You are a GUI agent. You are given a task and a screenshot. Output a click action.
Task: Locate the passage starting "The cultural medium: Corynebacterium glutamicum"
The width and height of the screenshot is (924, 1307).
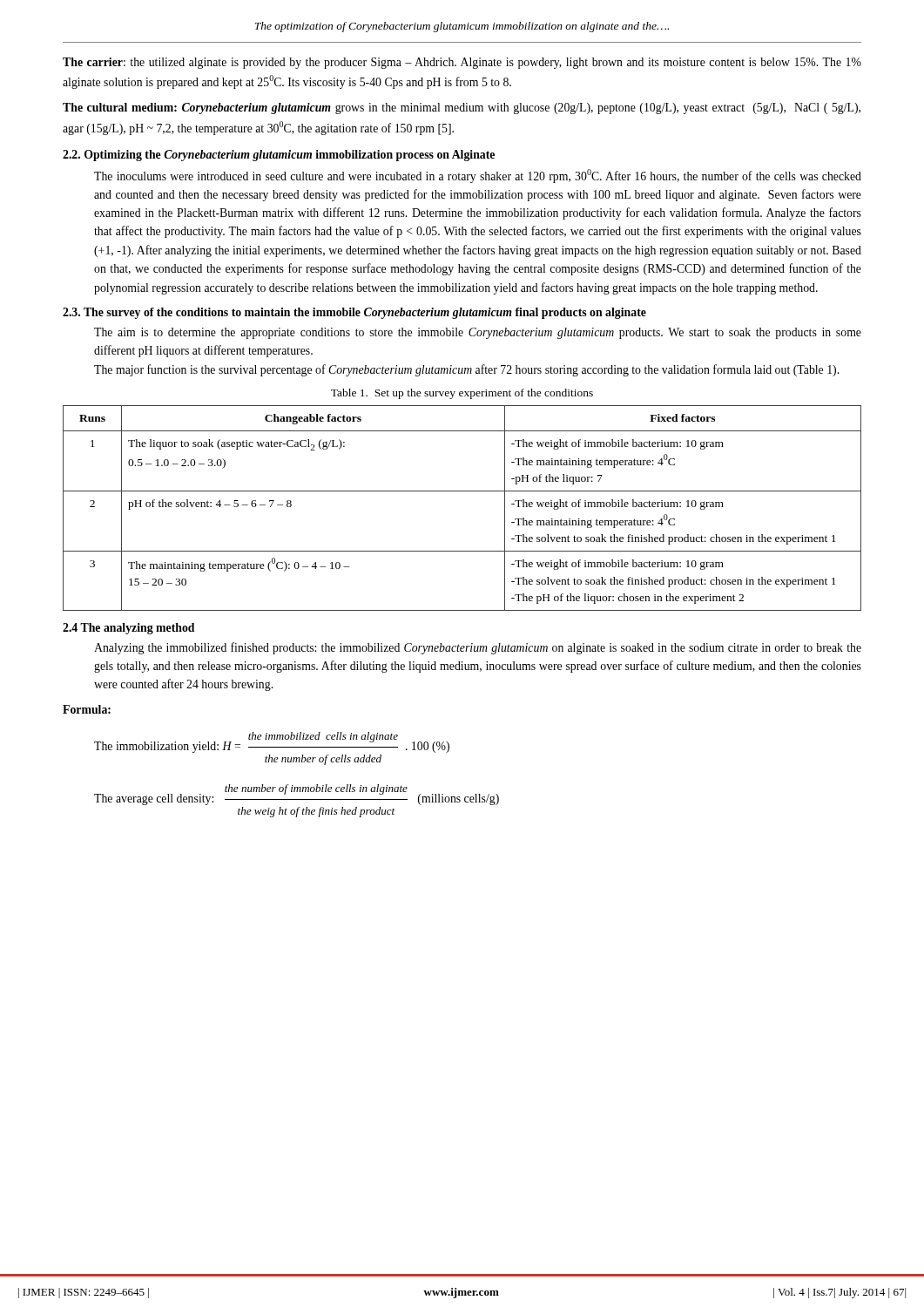tap(462, 118)
